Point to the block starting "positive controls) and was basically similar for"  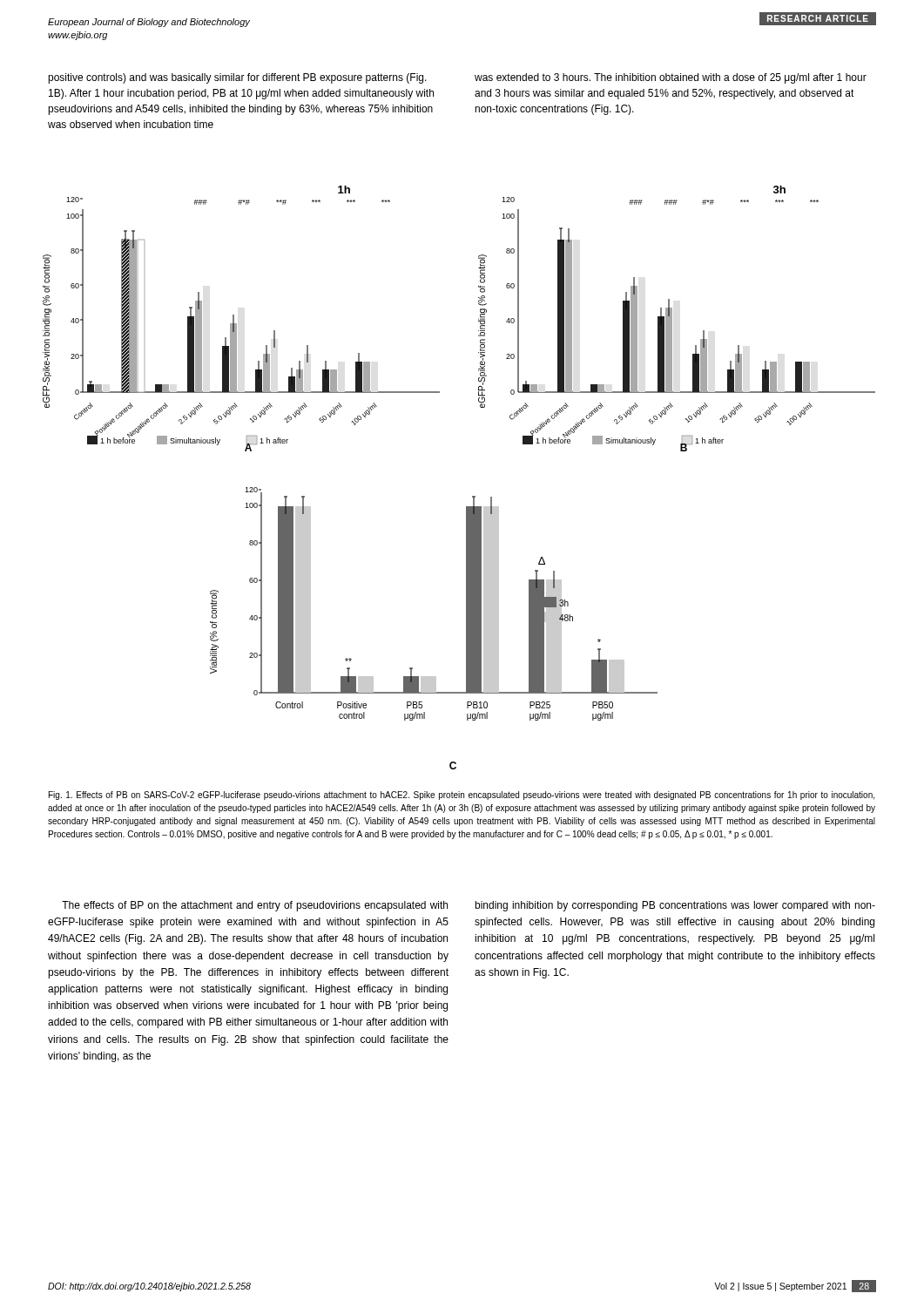coord(241,101)
